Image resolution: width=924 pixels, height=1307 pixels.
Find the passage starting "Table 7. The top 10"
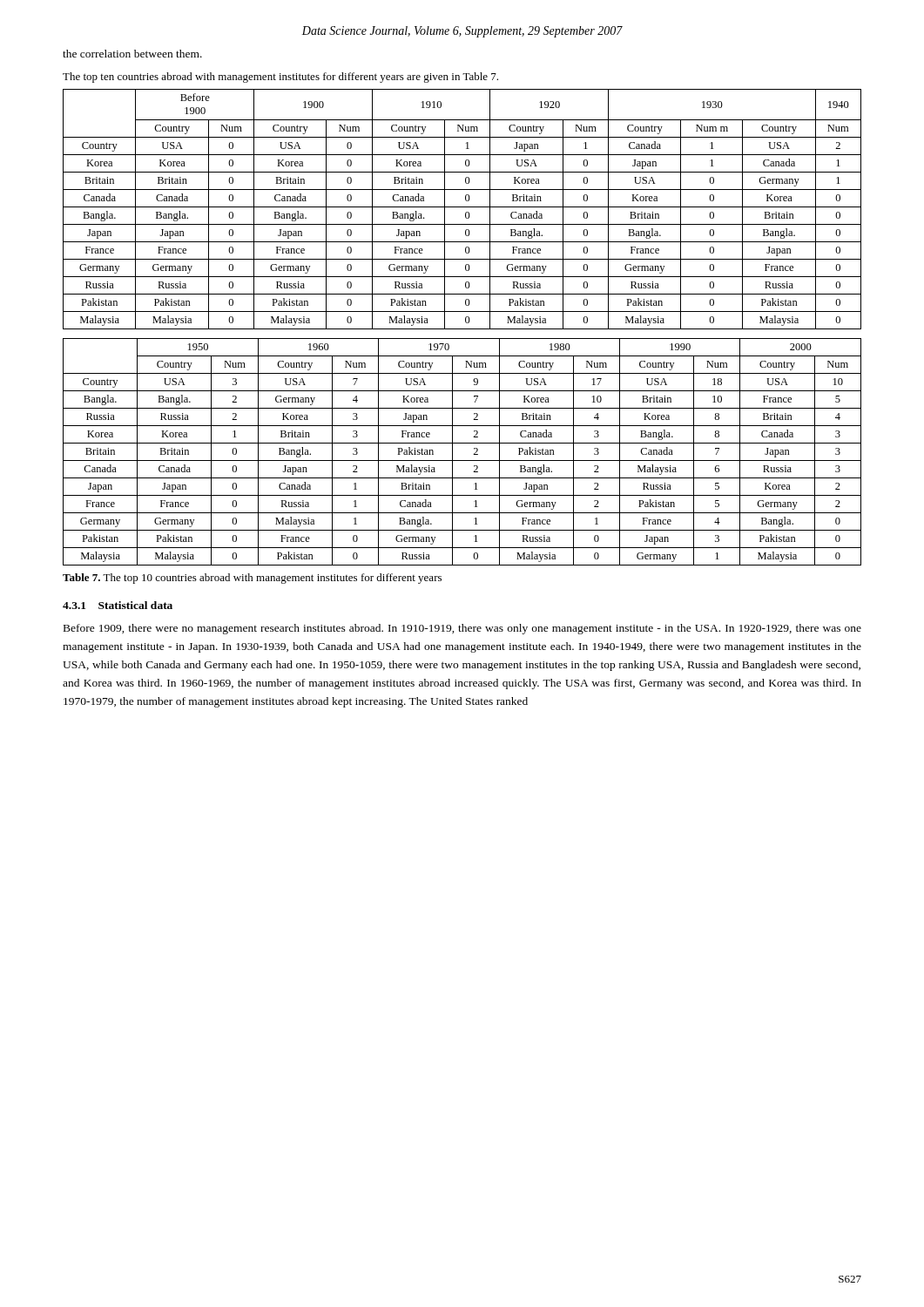click(252, 577)
